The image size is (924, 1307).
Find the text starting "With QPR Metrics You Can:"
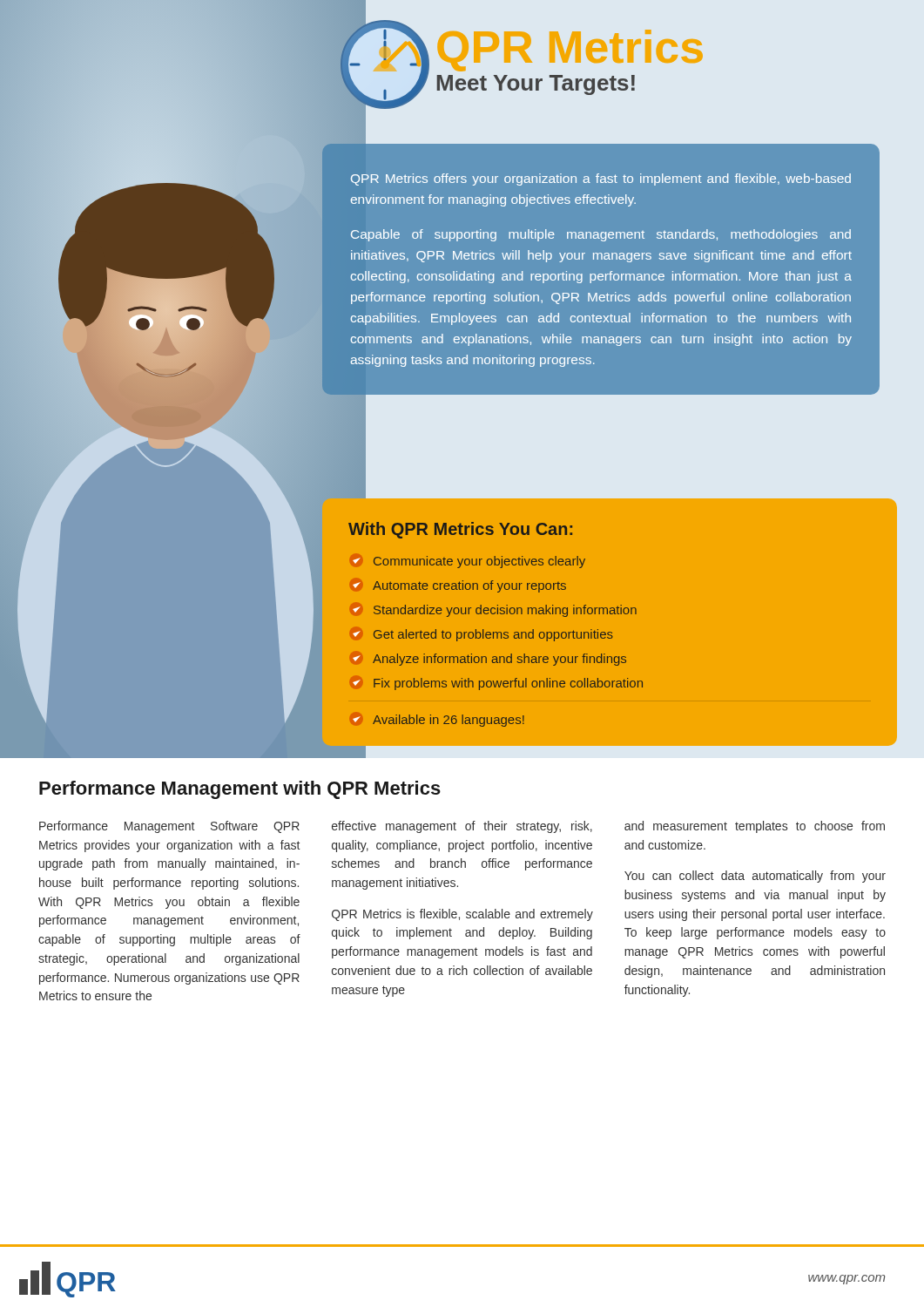tap(461, 529)
